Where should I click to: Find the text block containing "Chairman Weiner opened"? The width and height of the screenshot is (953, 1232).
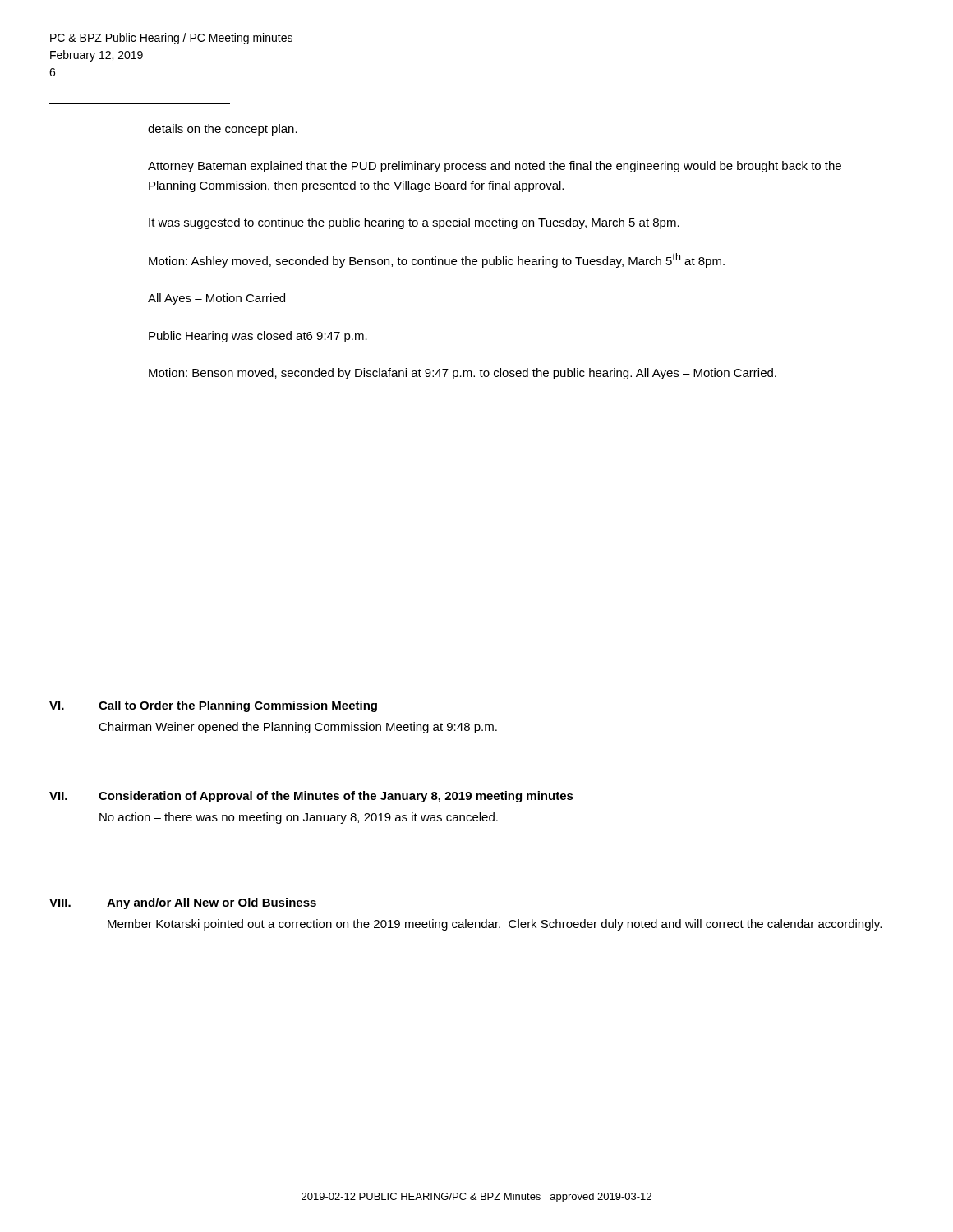tap(298, 726)
